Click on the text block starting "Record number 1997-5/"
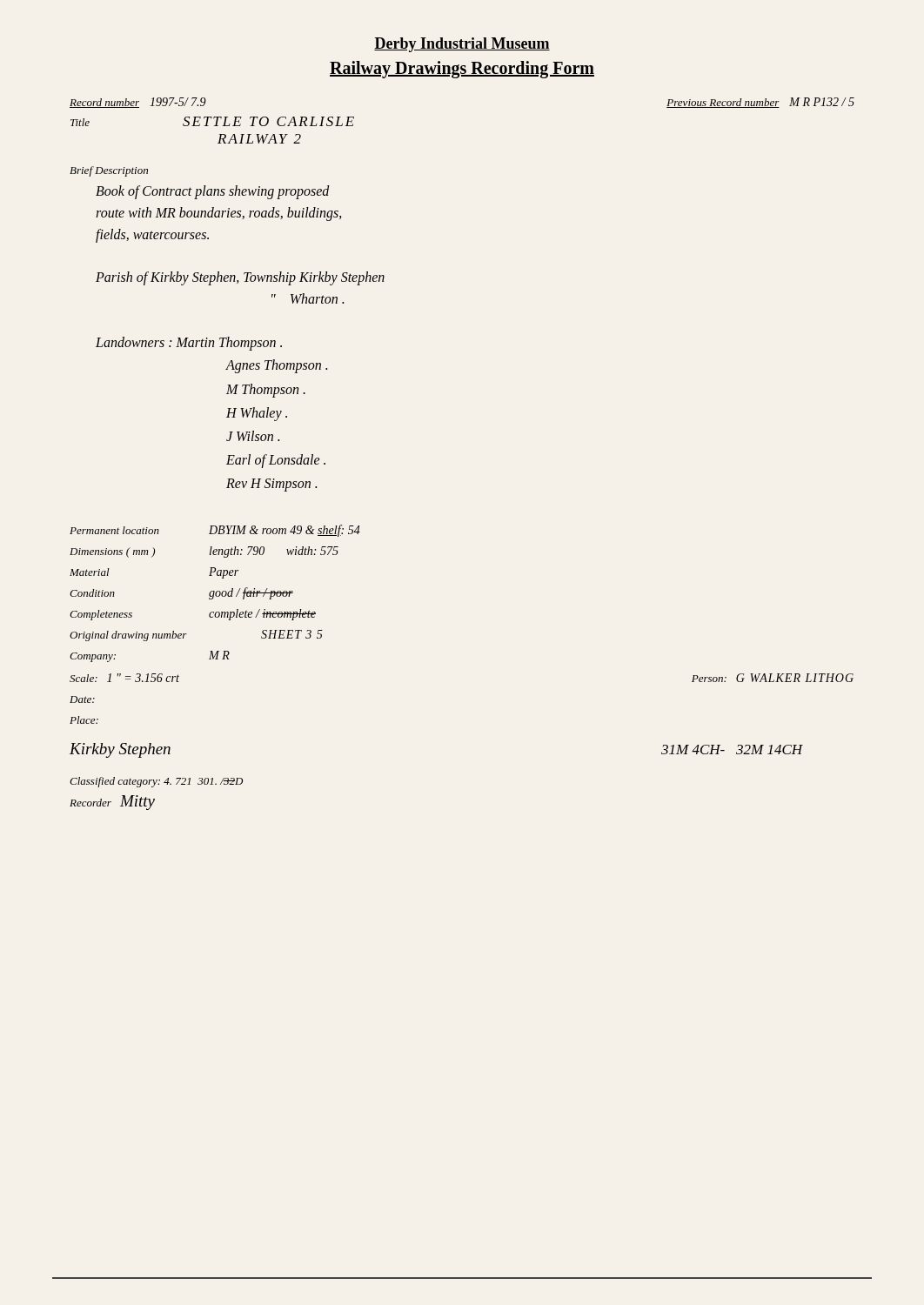The width and height of the screenshot is (924, 1305). 153,102
